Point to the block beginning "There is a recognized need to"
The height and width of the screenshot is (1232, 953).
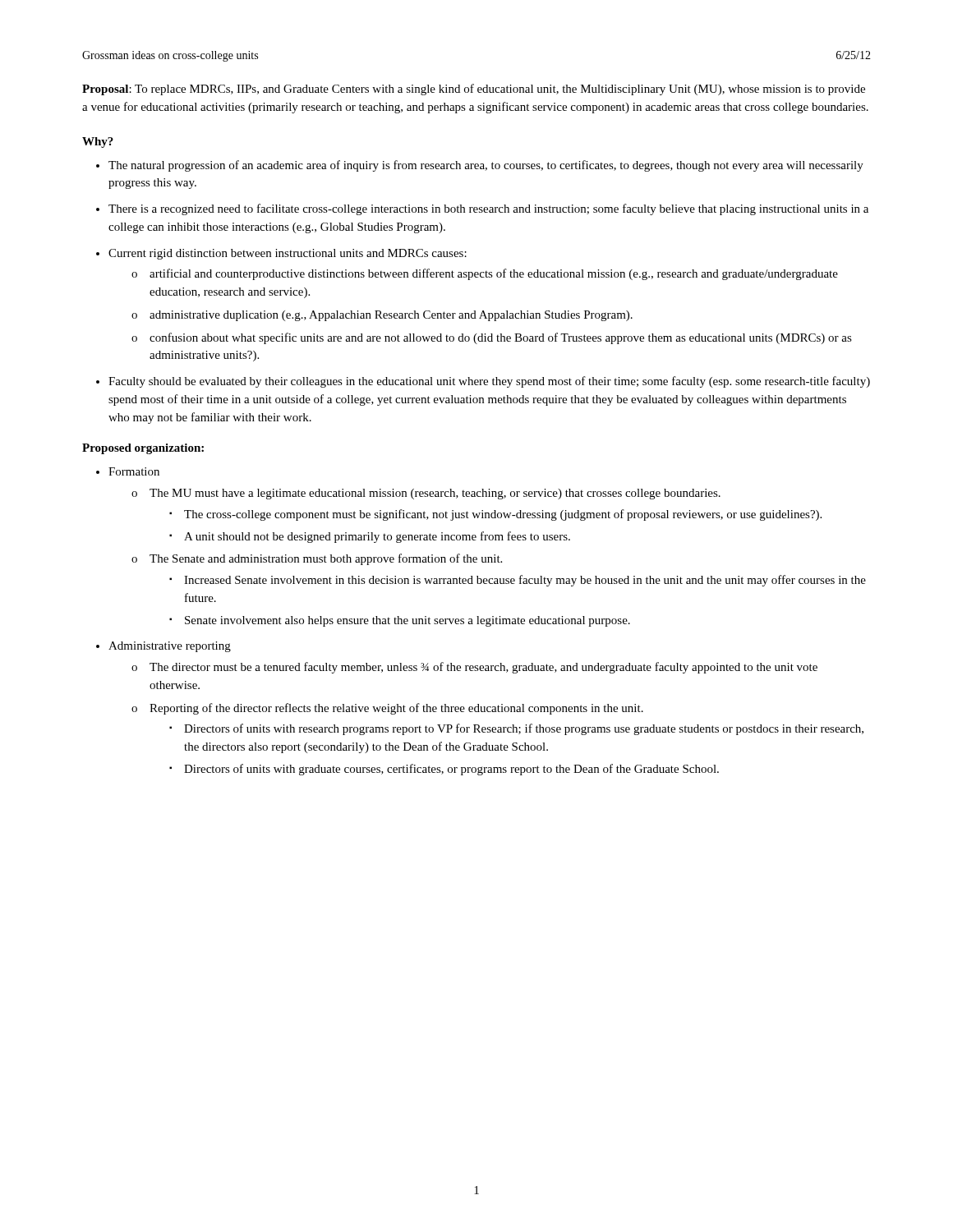coord(489,218)
